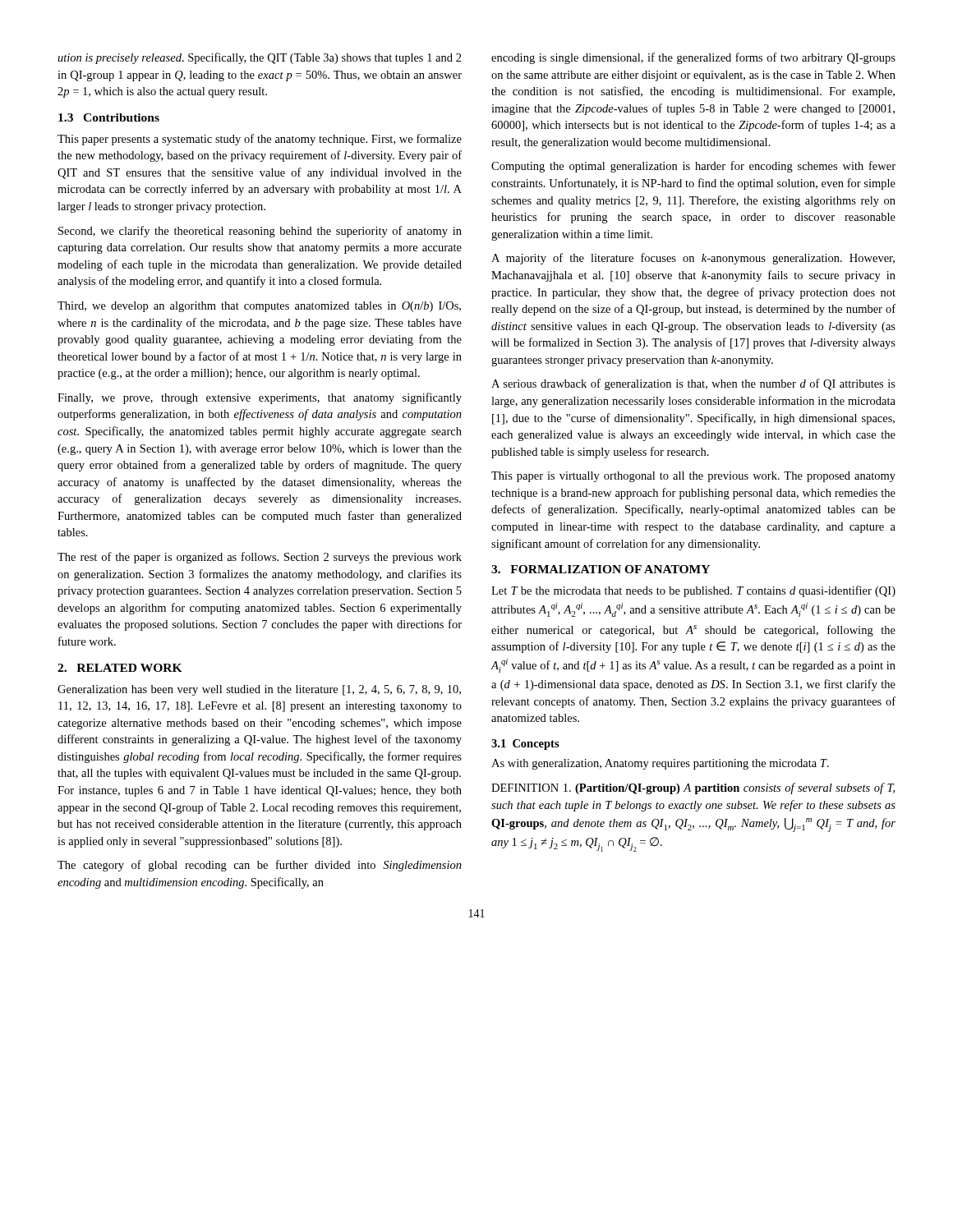This screenshot has height=1232, width=953.
Task: Point to the block beginning "Generalization has been very well studied in the"
Action: click(260, 786)
